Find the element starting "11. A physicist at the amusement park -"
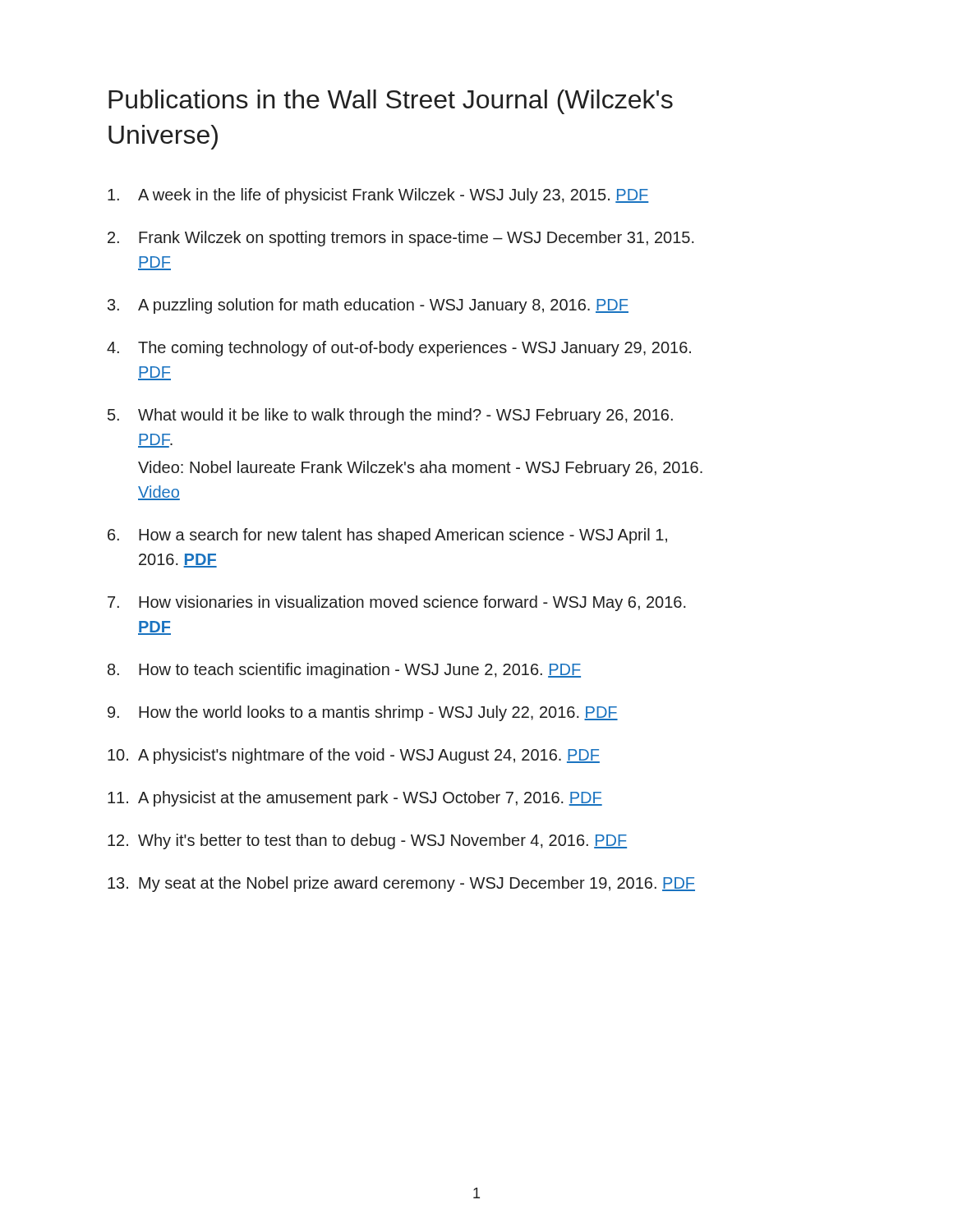953x1232 pixels. click(476, 798)
